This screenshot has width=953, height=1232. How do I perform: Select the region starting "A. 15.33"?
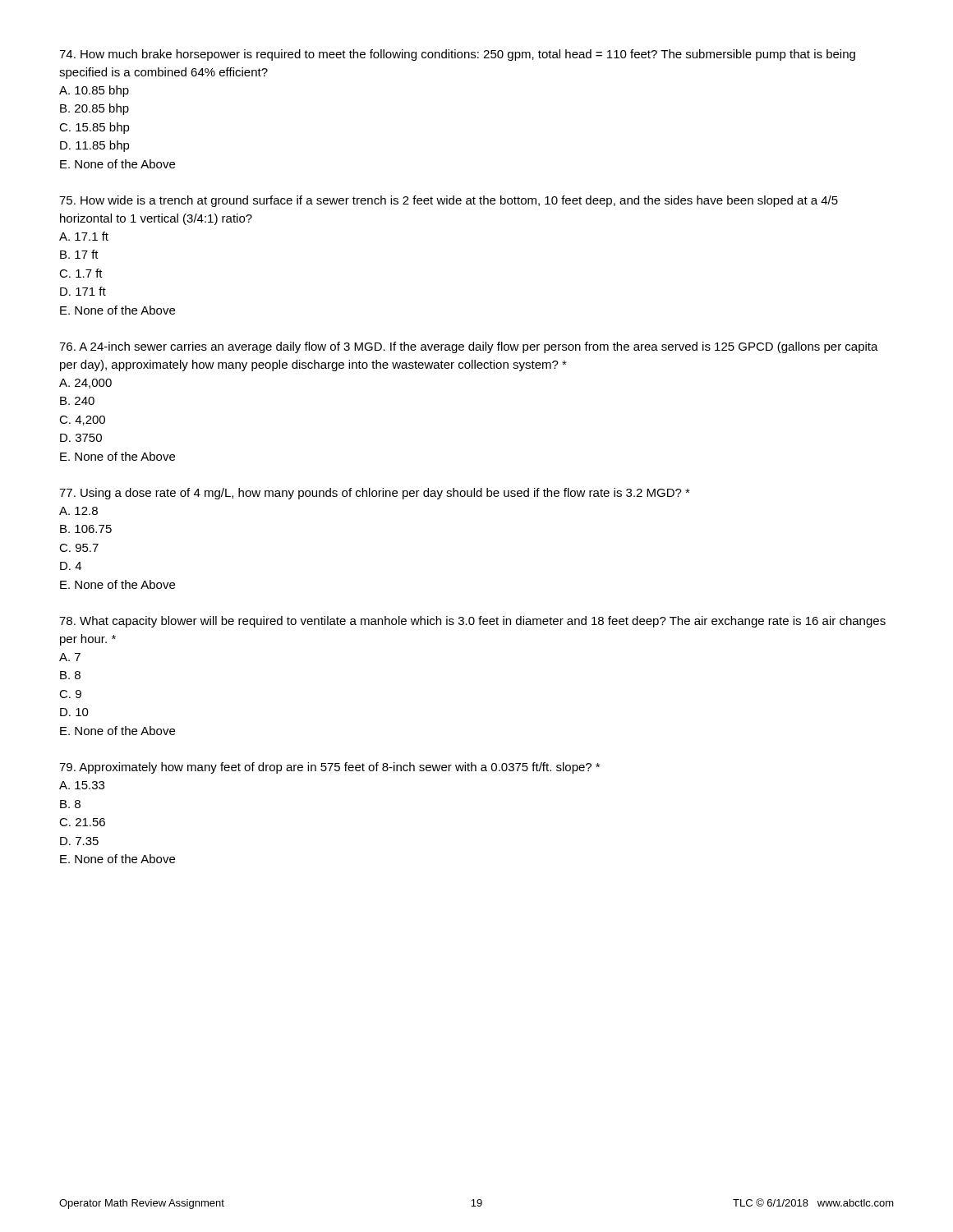[82, 785]
